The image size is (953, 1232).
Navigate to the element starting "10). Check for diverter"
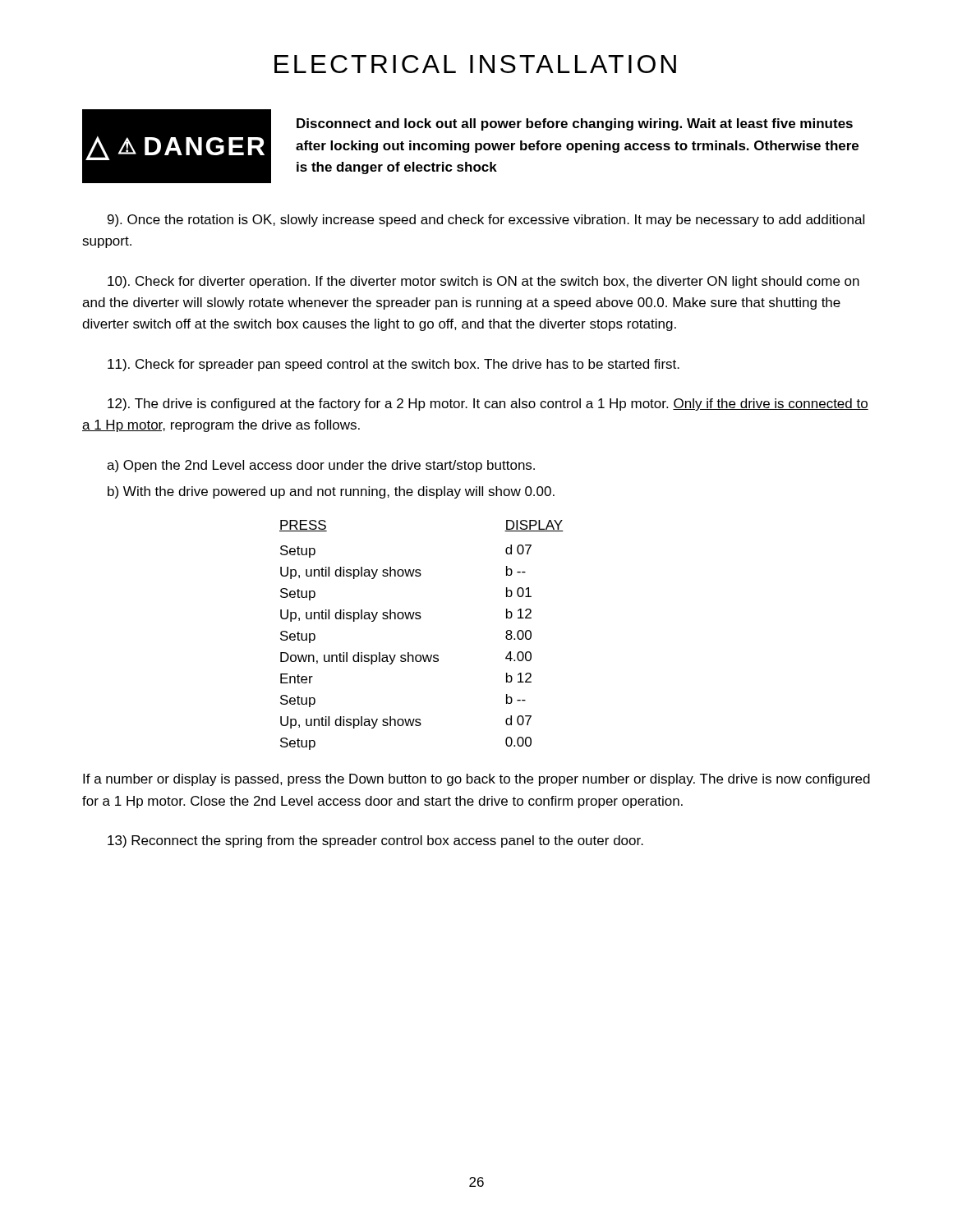pos(471,303)
